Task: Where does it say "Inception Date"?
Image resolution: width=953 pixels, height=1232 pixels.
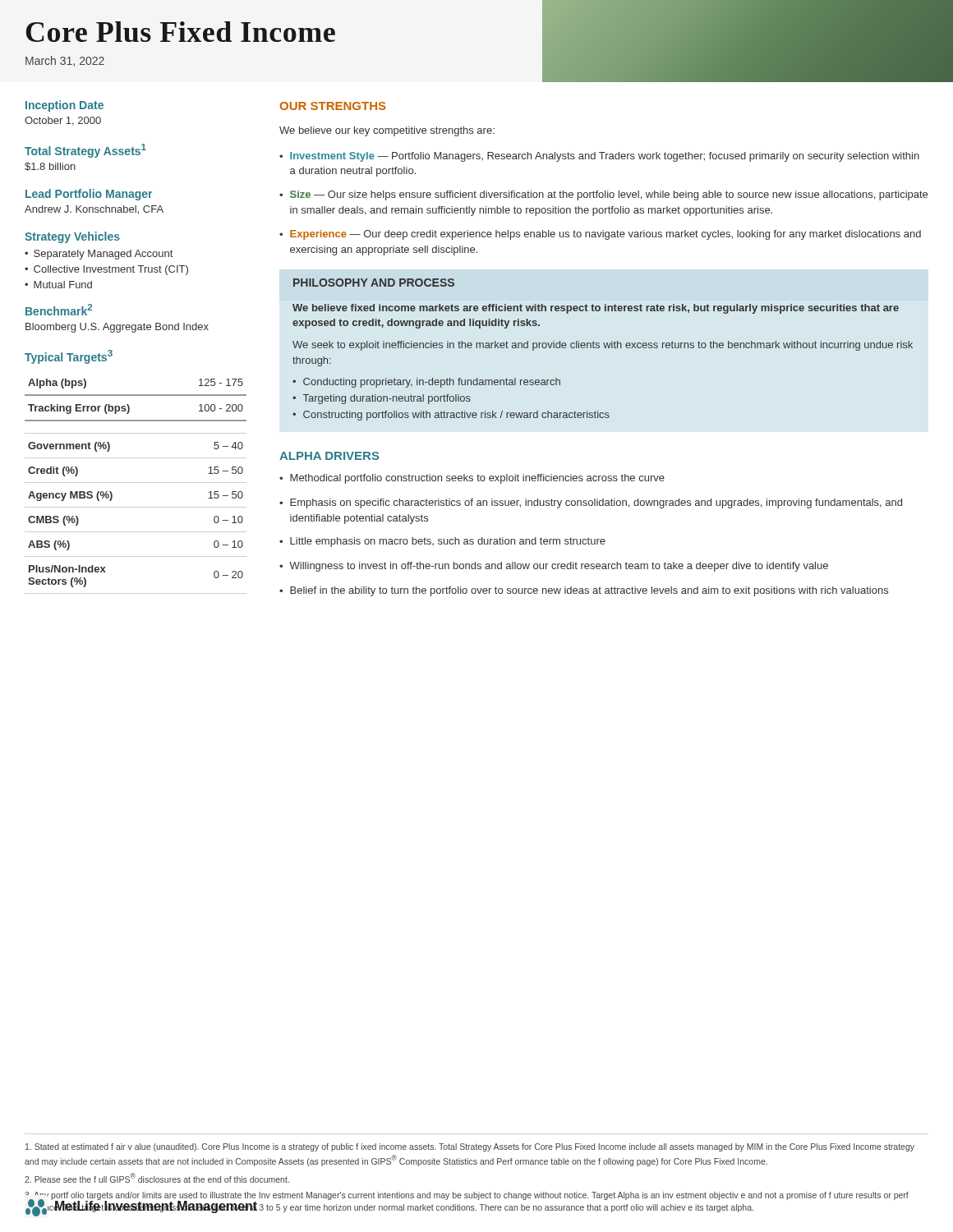Action: (64, 105)
